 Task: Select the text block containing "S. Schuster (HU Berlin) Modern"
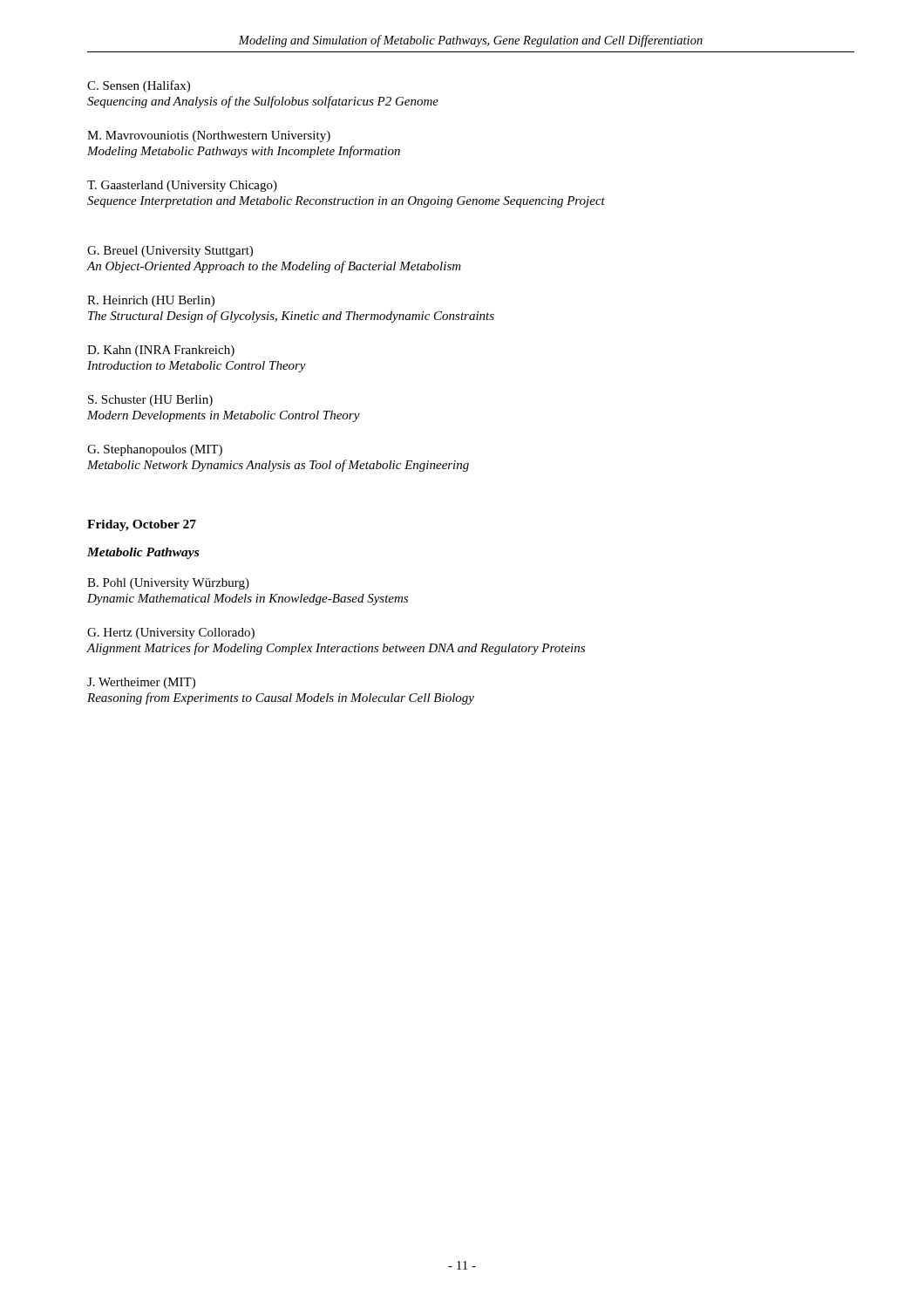pos(150,401)
